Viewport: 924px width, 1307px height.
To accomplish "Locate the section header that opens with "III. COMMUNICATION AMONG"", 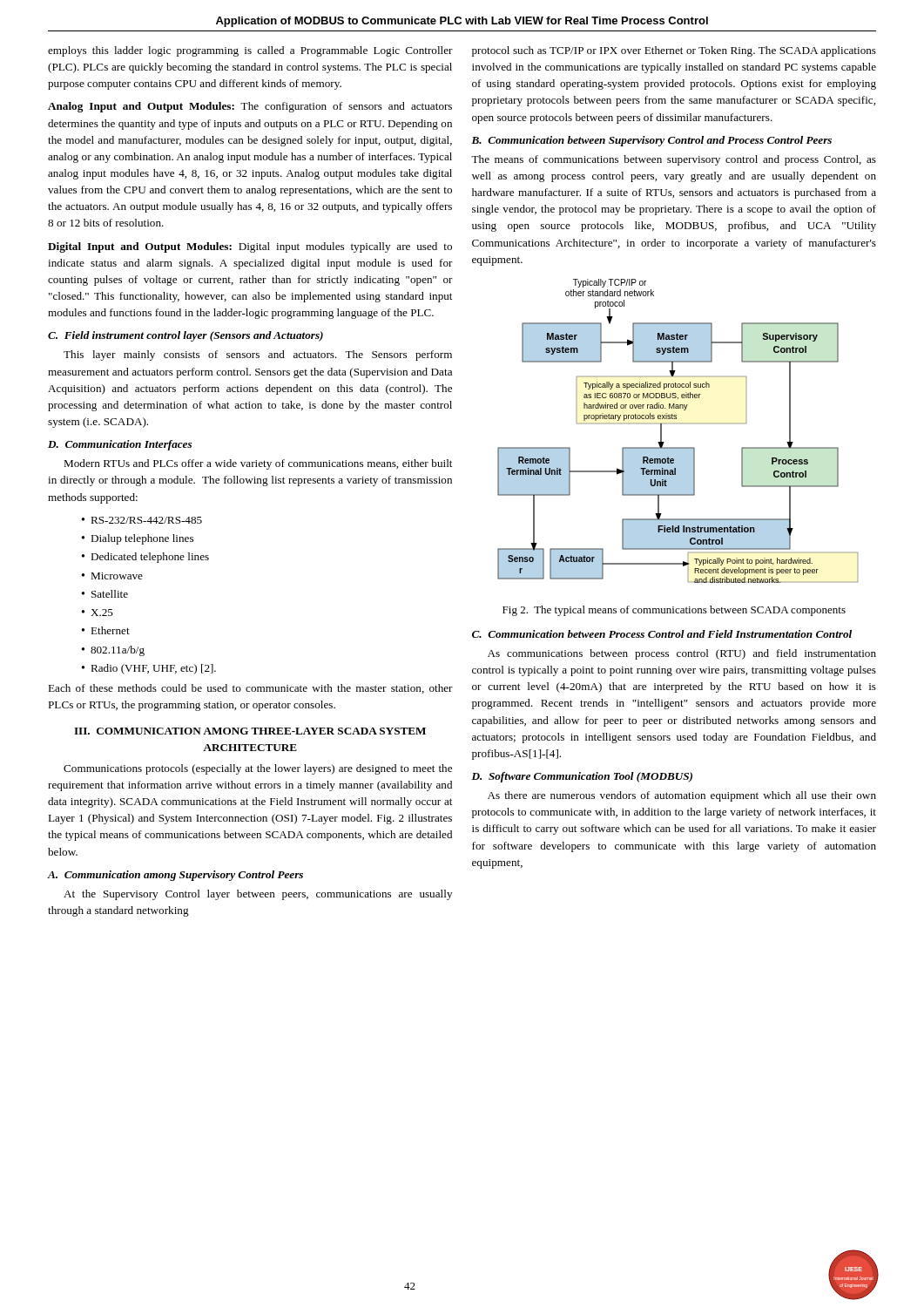I will (250, 739).
